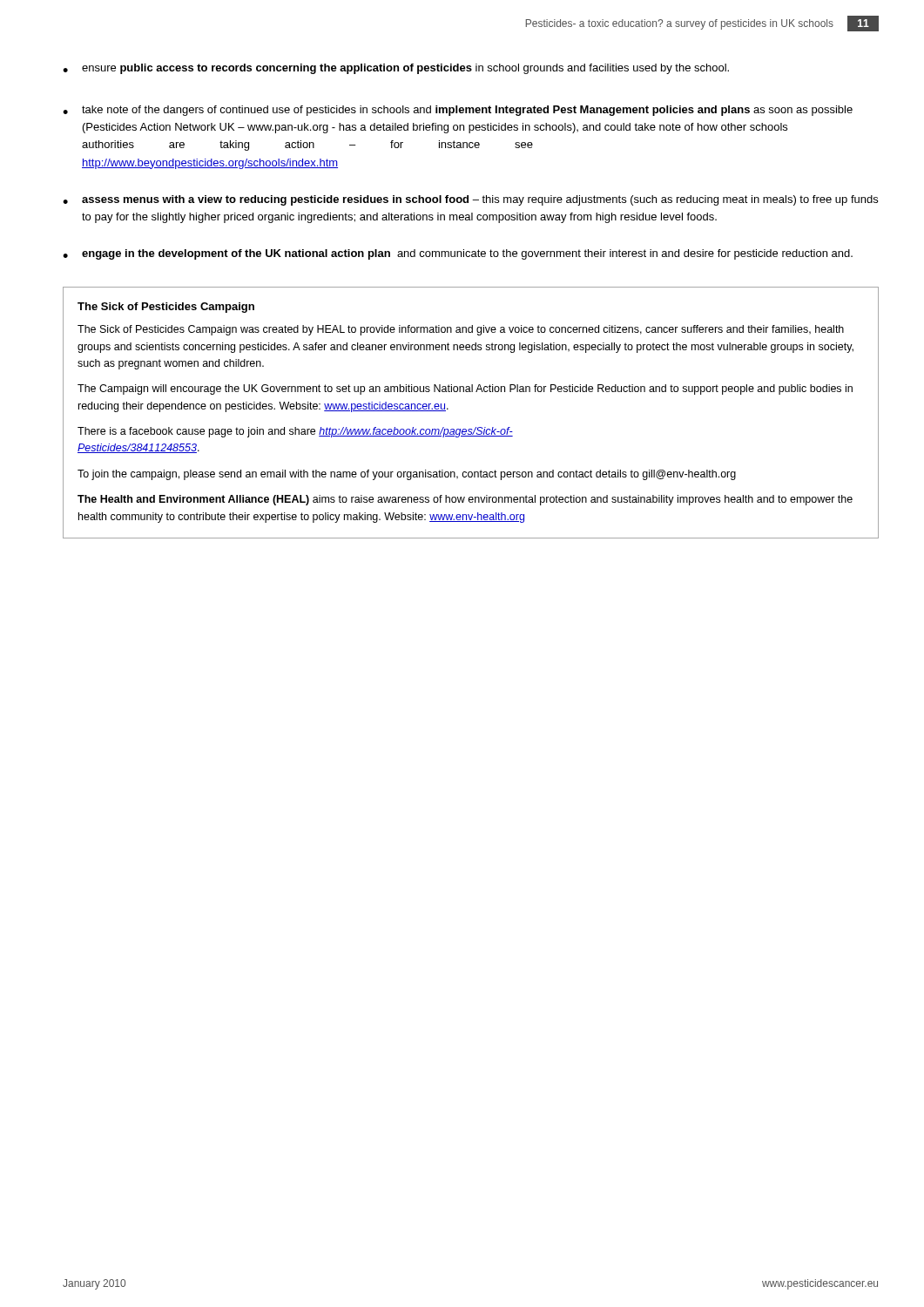
Task: Locate the passage starting "• ensure public access to records concerning"
Action: point(471,71)
